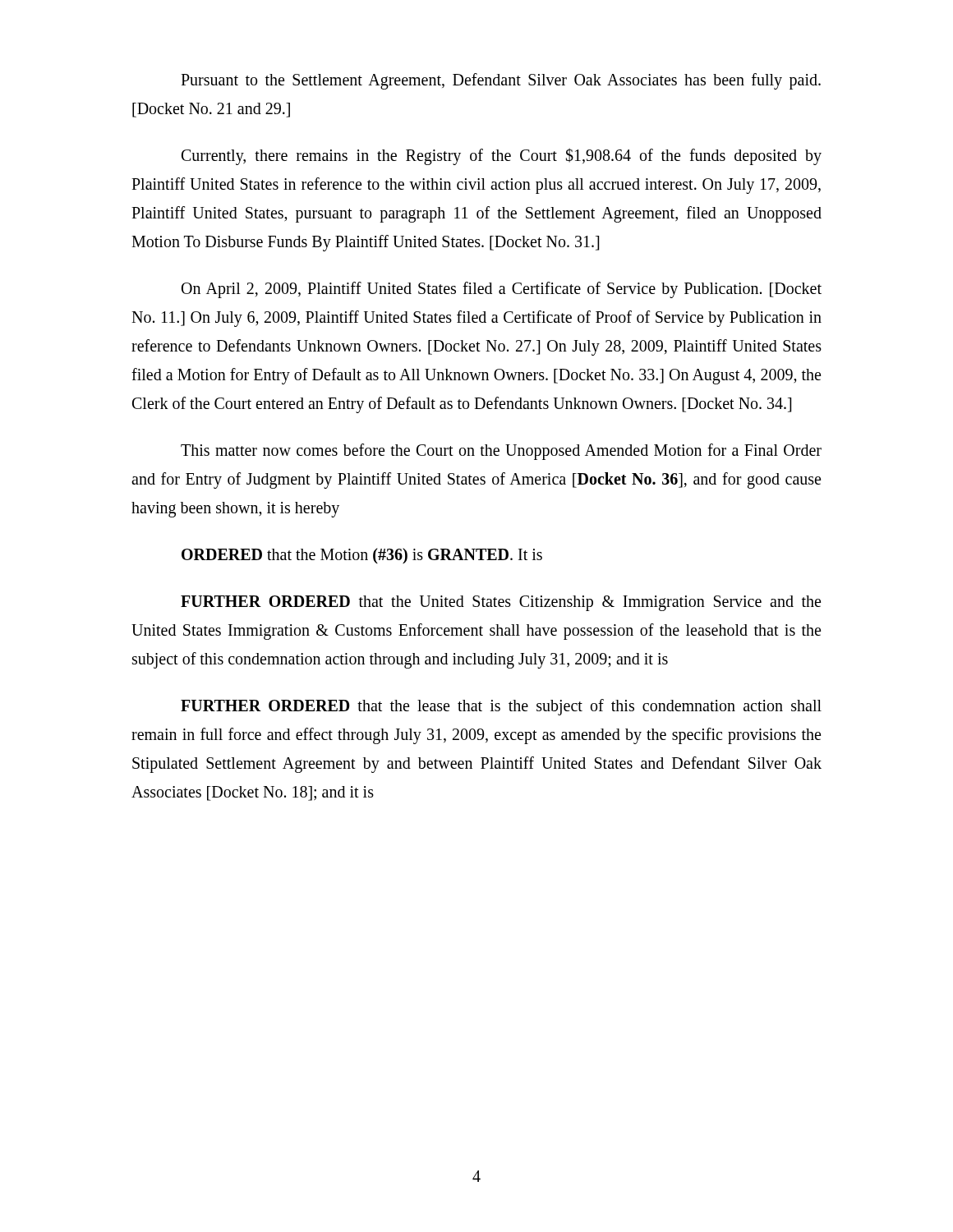
Task: Find the block on this page that starts "FURTHER ORDERED that the lease that is"
Action: (476, 749)
